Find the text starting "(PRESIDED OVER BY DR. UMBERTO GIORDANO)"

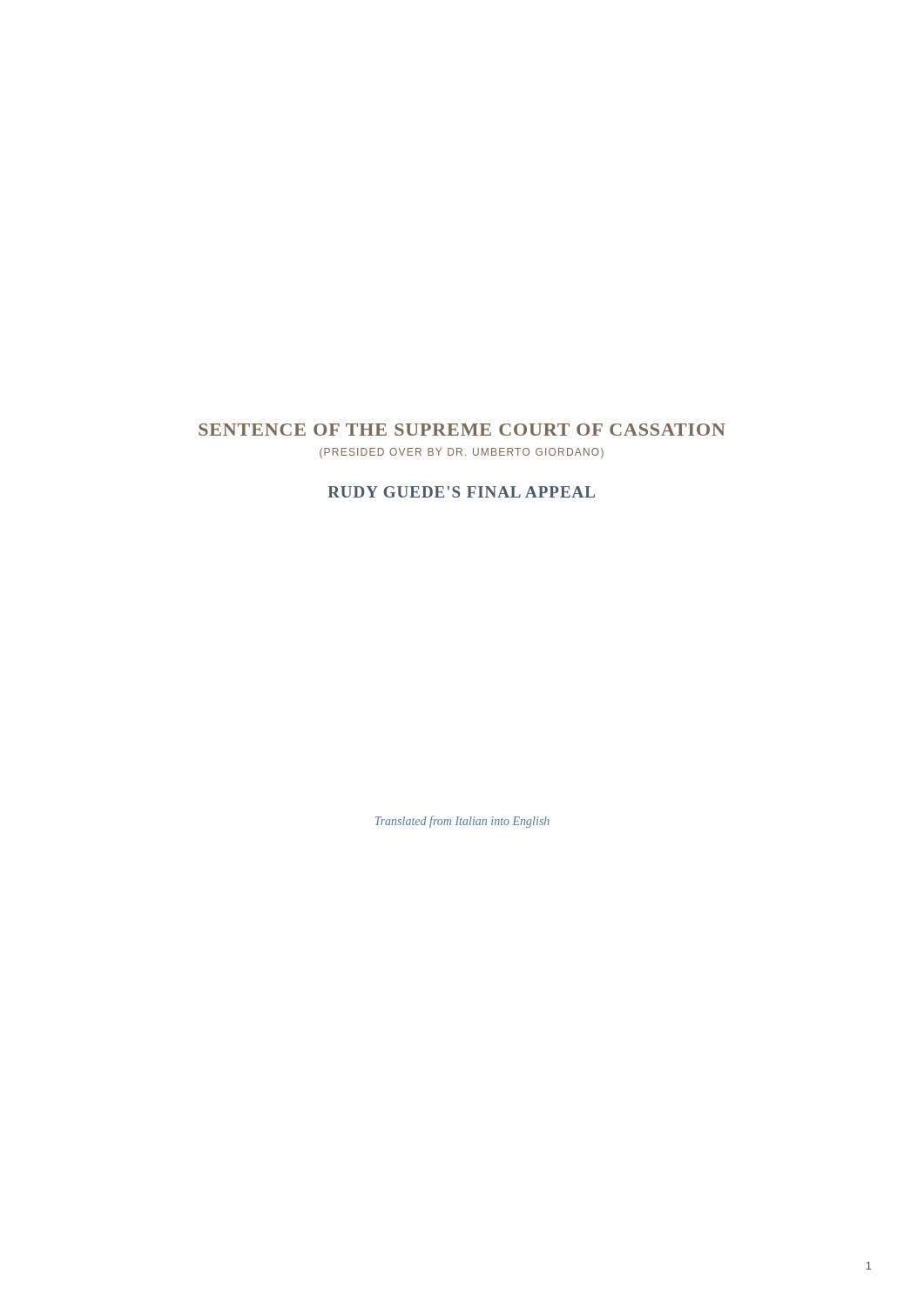pyautogui.click(x=462, y=452)
